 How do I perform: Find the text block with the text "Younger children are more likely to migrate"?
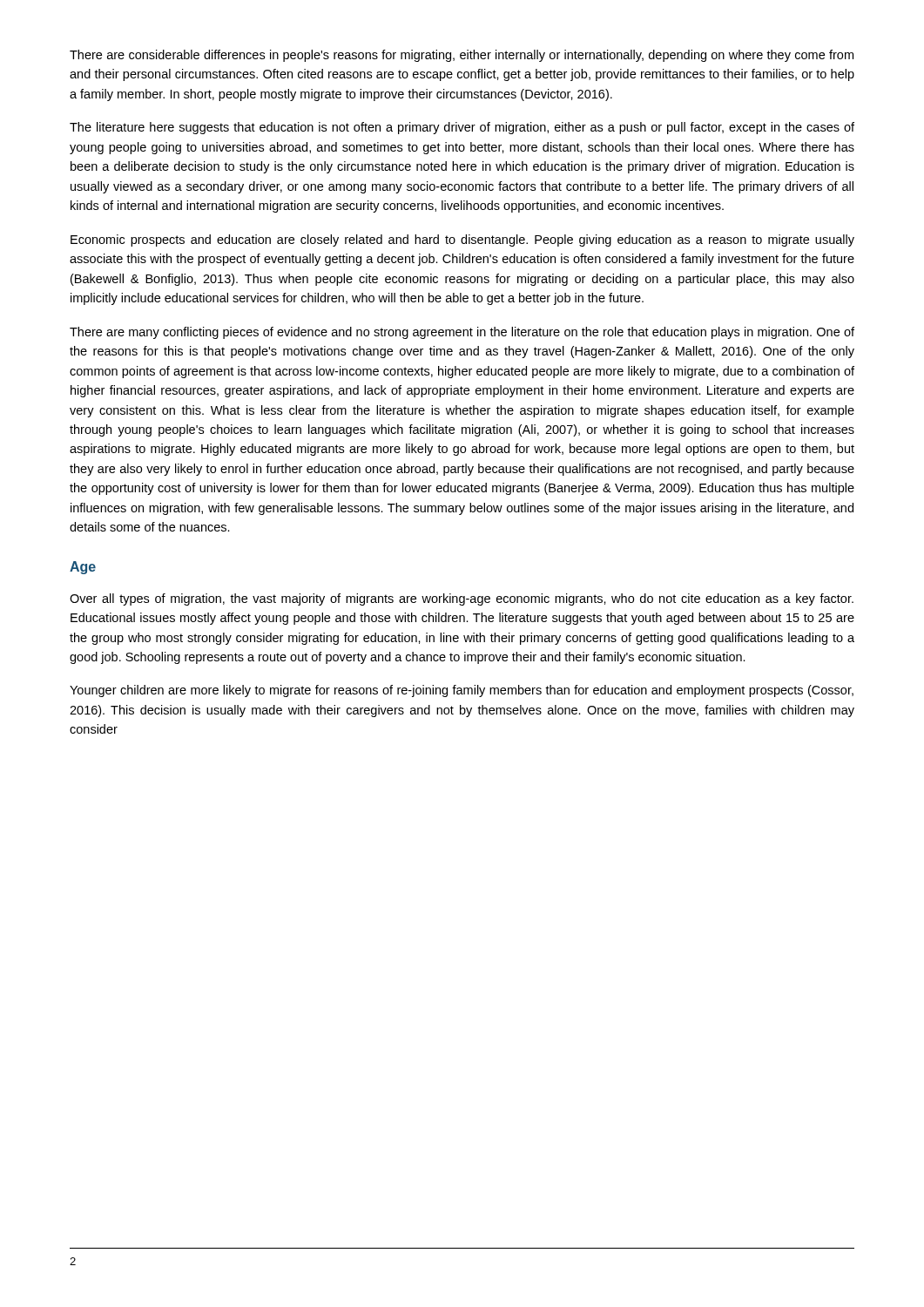462,710
